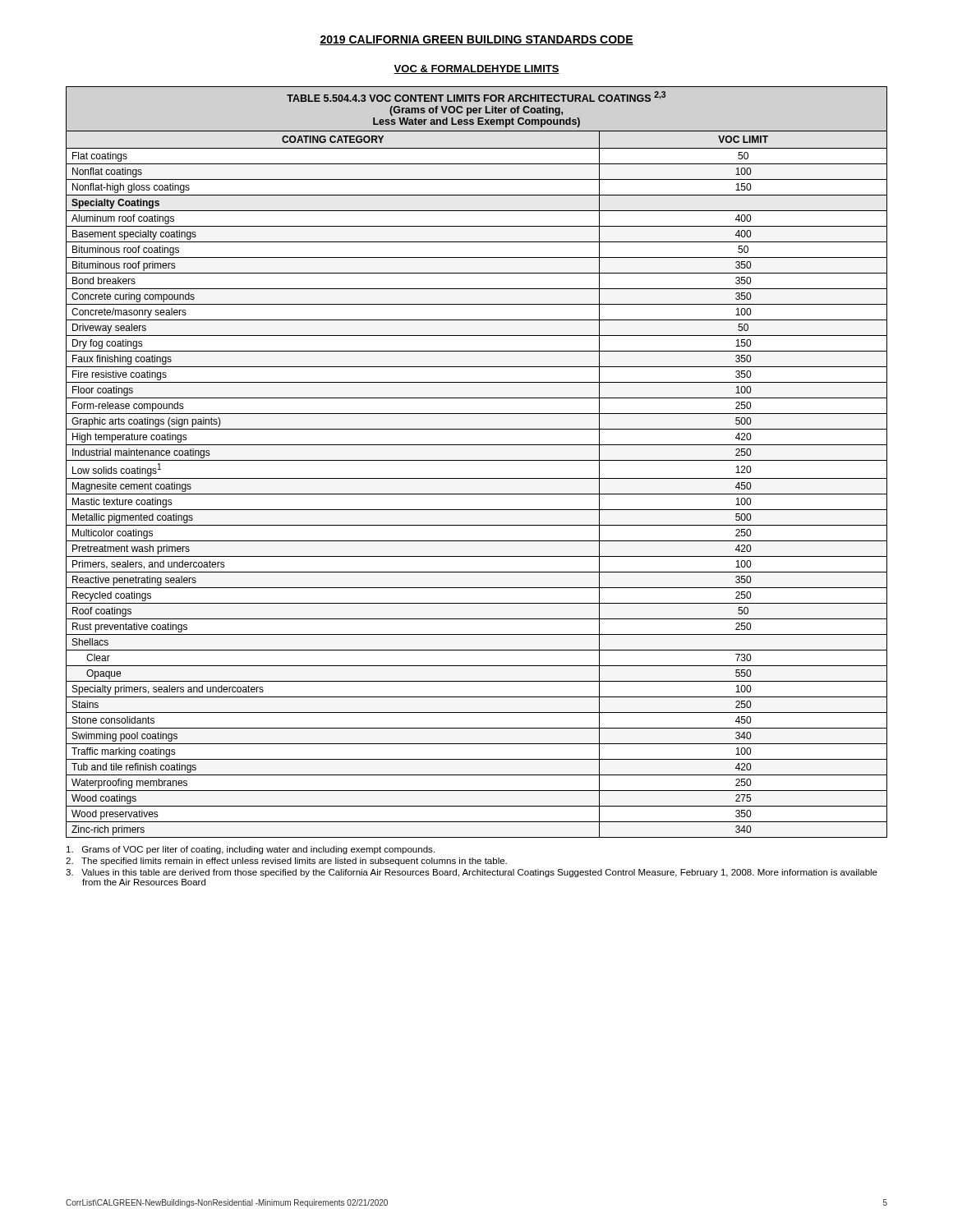Point to the block starting "VOC & FORMALDEHYDE LIMITS"
The height and width of the screenshot is (1232, 953).
pyautogui.click(x=476, y=69)
